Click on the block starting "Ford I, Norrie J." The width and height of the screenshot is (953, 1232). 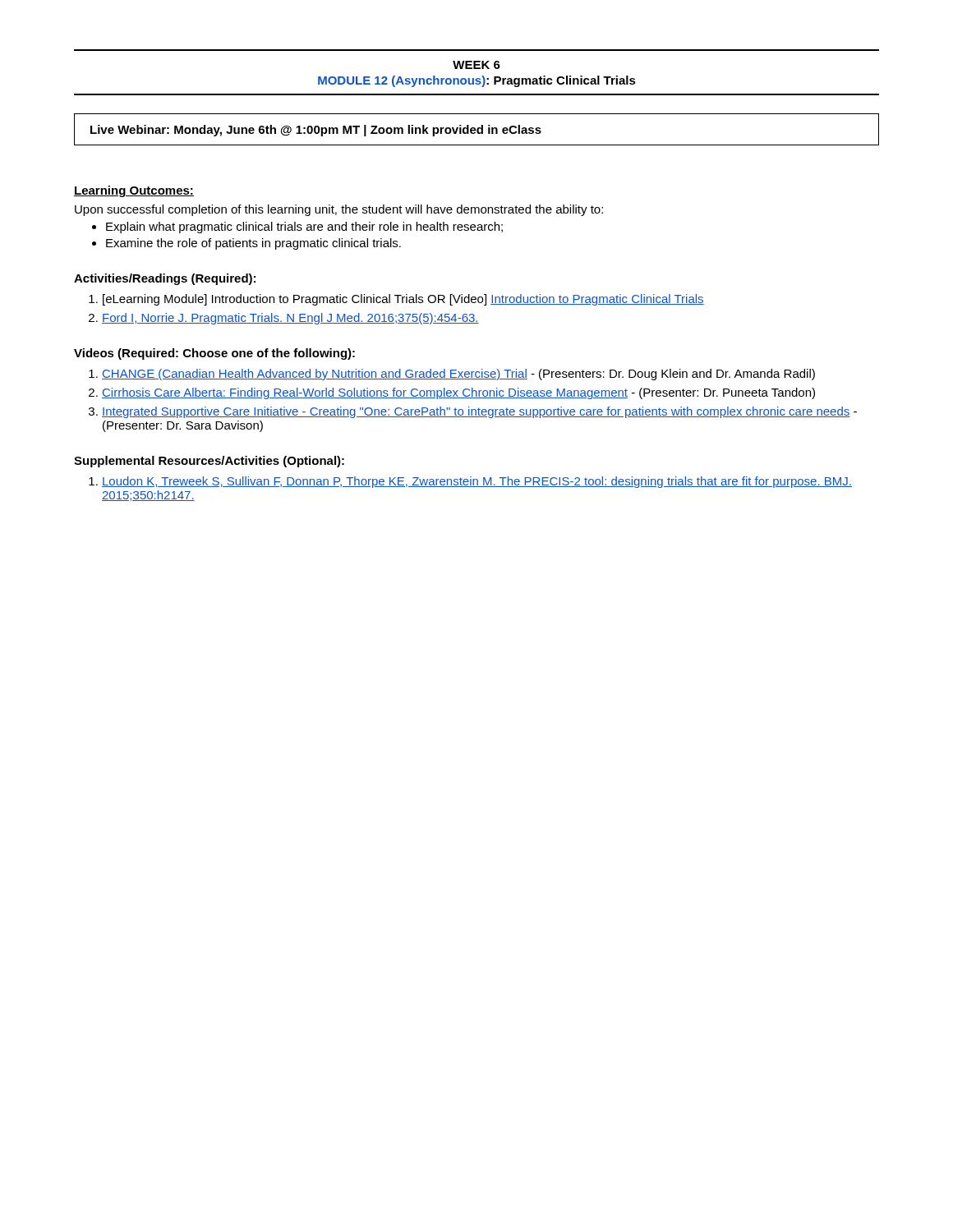[290, 317]
